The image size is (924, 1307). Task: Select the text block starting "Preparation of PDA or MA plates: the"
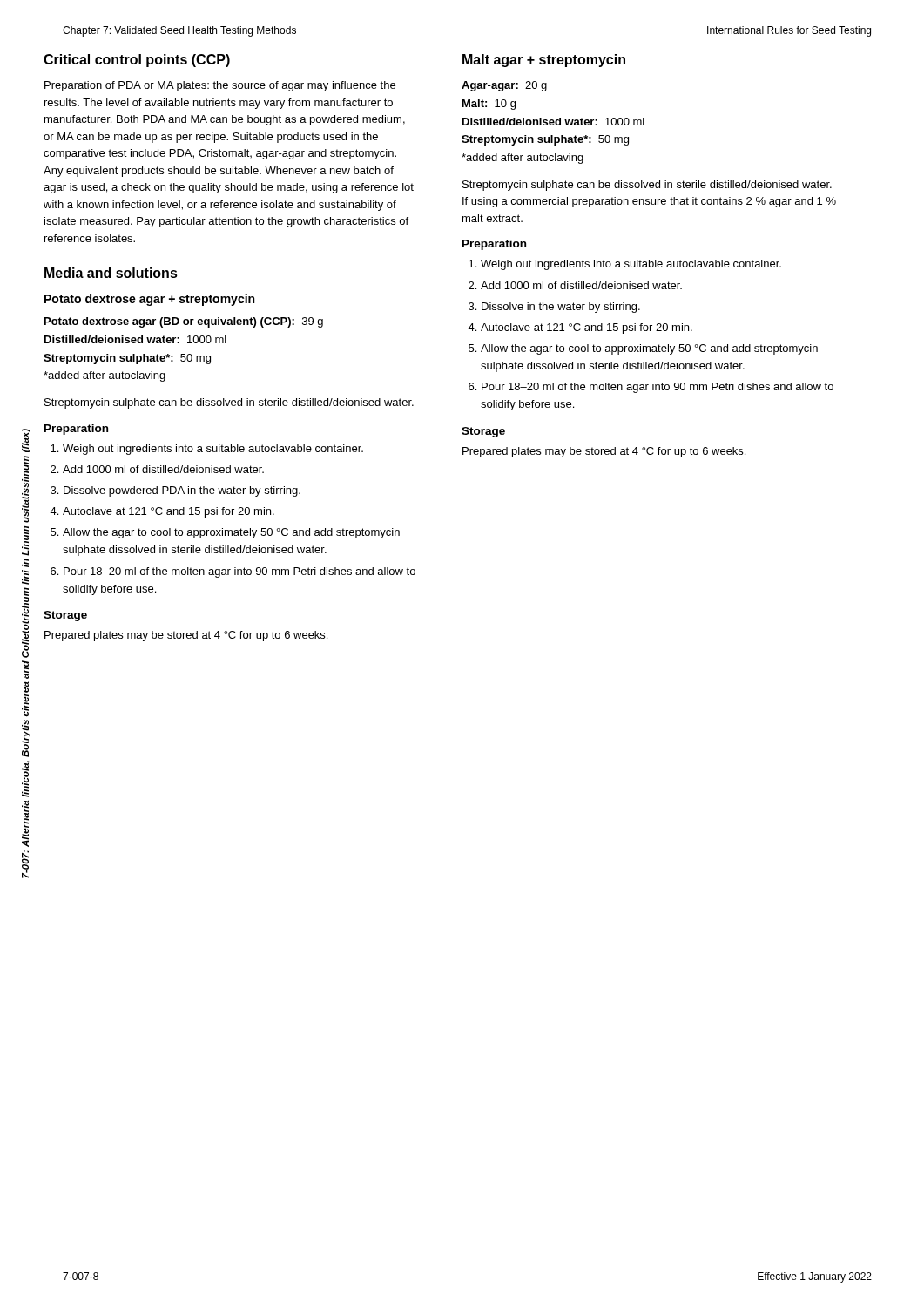[x=231, y=162]
